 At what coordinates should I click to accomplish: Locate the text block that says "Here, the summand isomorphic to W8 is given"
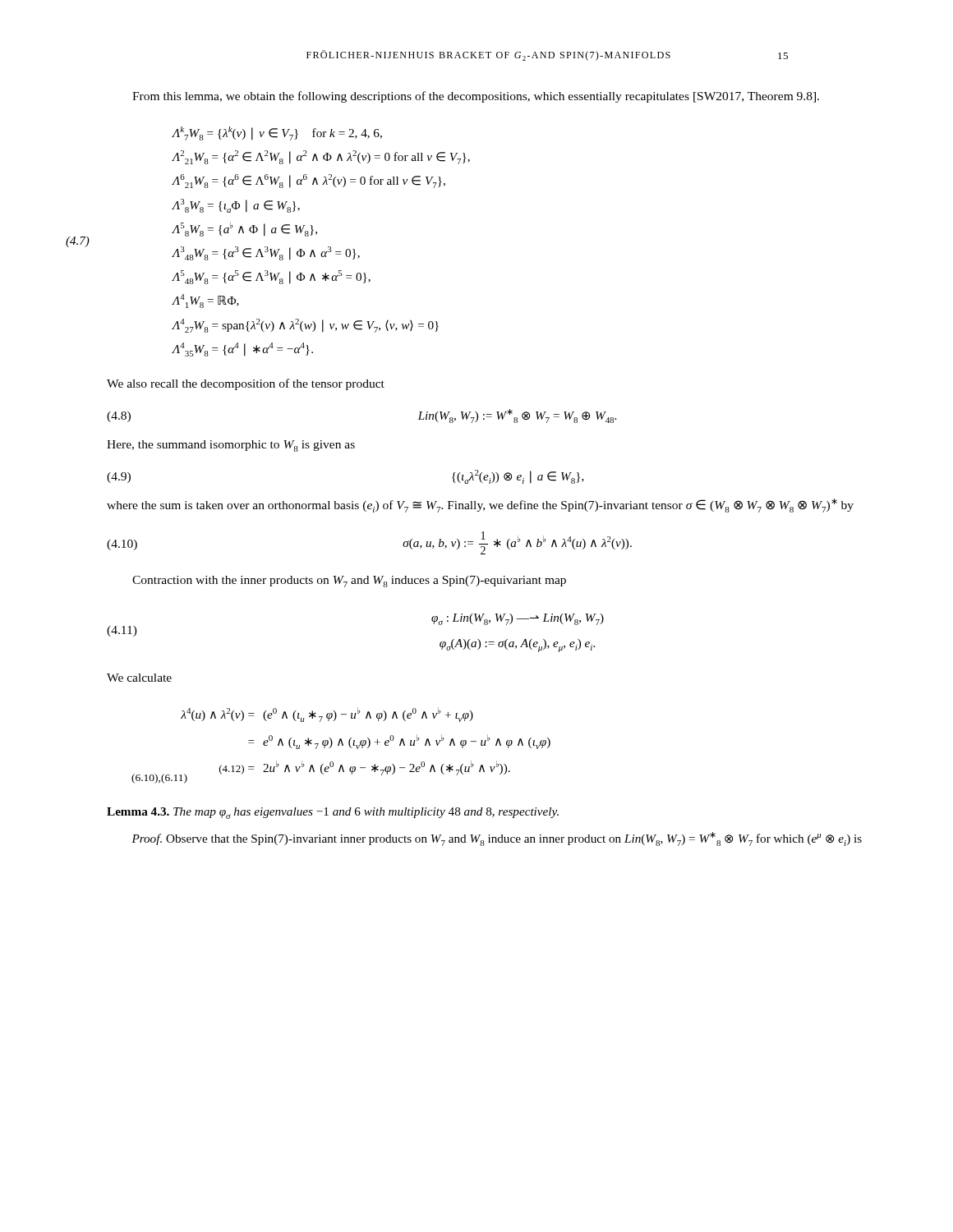[x=231, y=445]
